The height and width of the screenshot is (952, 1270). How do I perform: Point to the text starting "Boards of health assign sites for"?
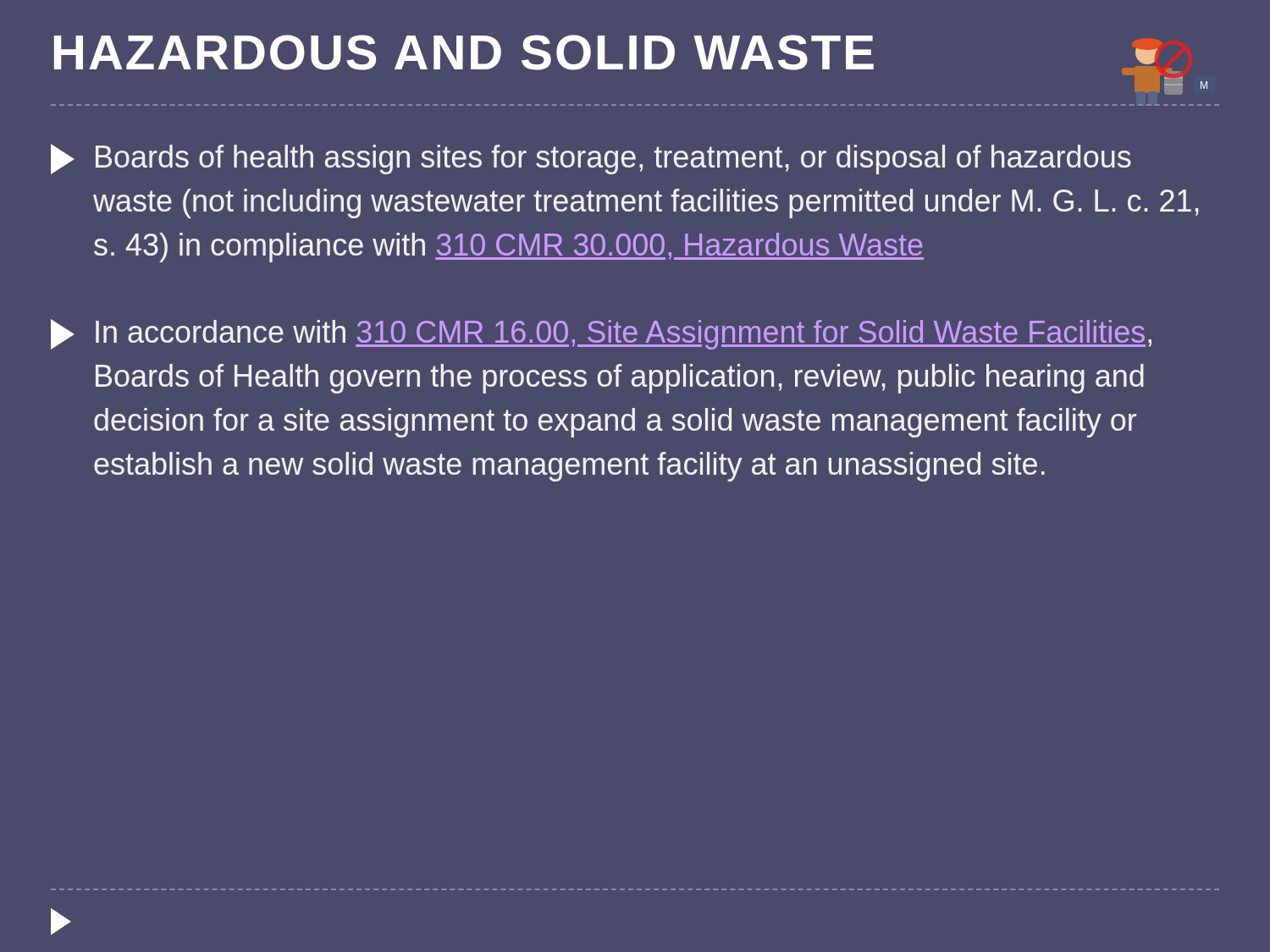pos(635,202)
